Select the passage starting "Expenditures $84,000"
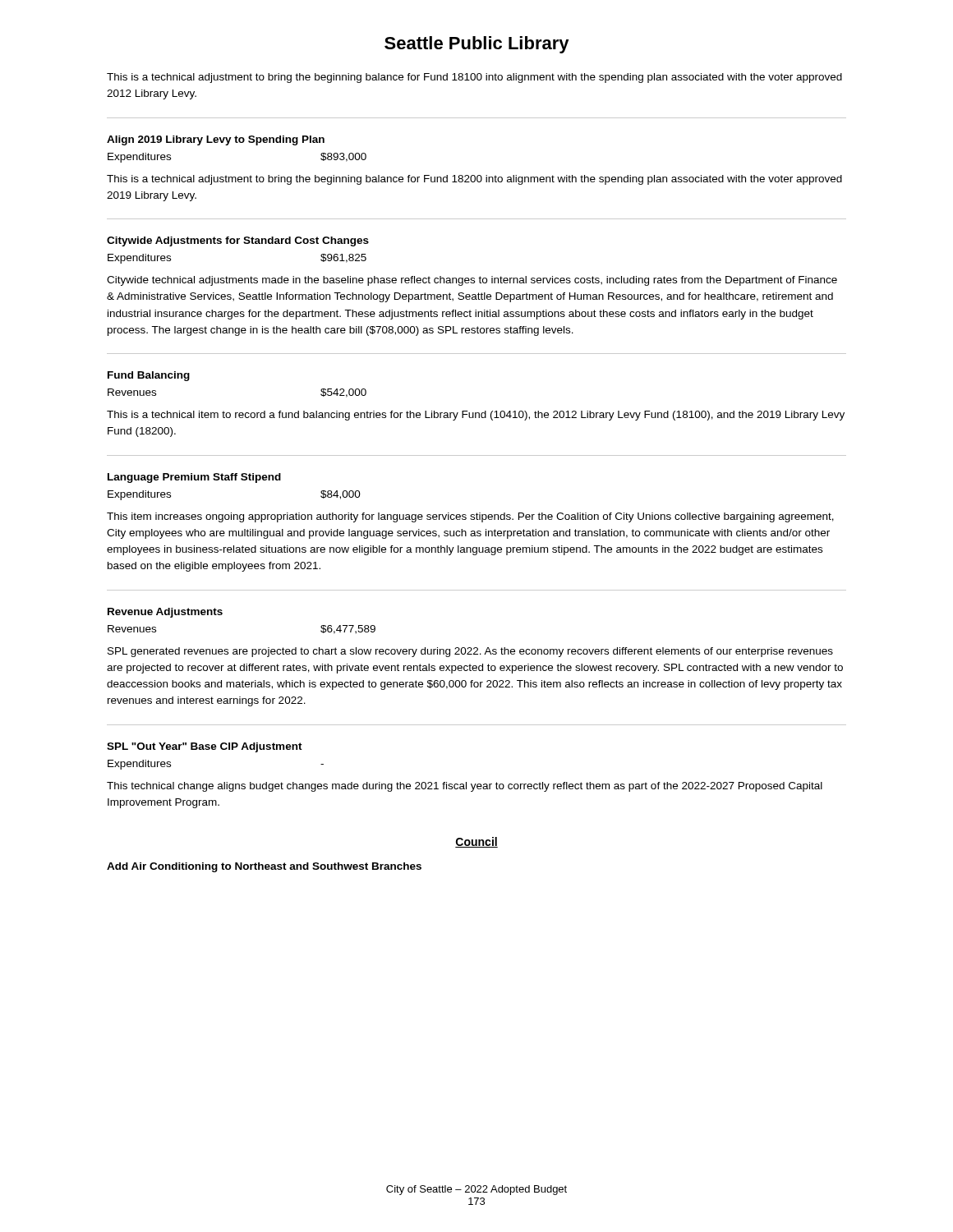The height and width of the screenshot is (1232, 953). 143,495
